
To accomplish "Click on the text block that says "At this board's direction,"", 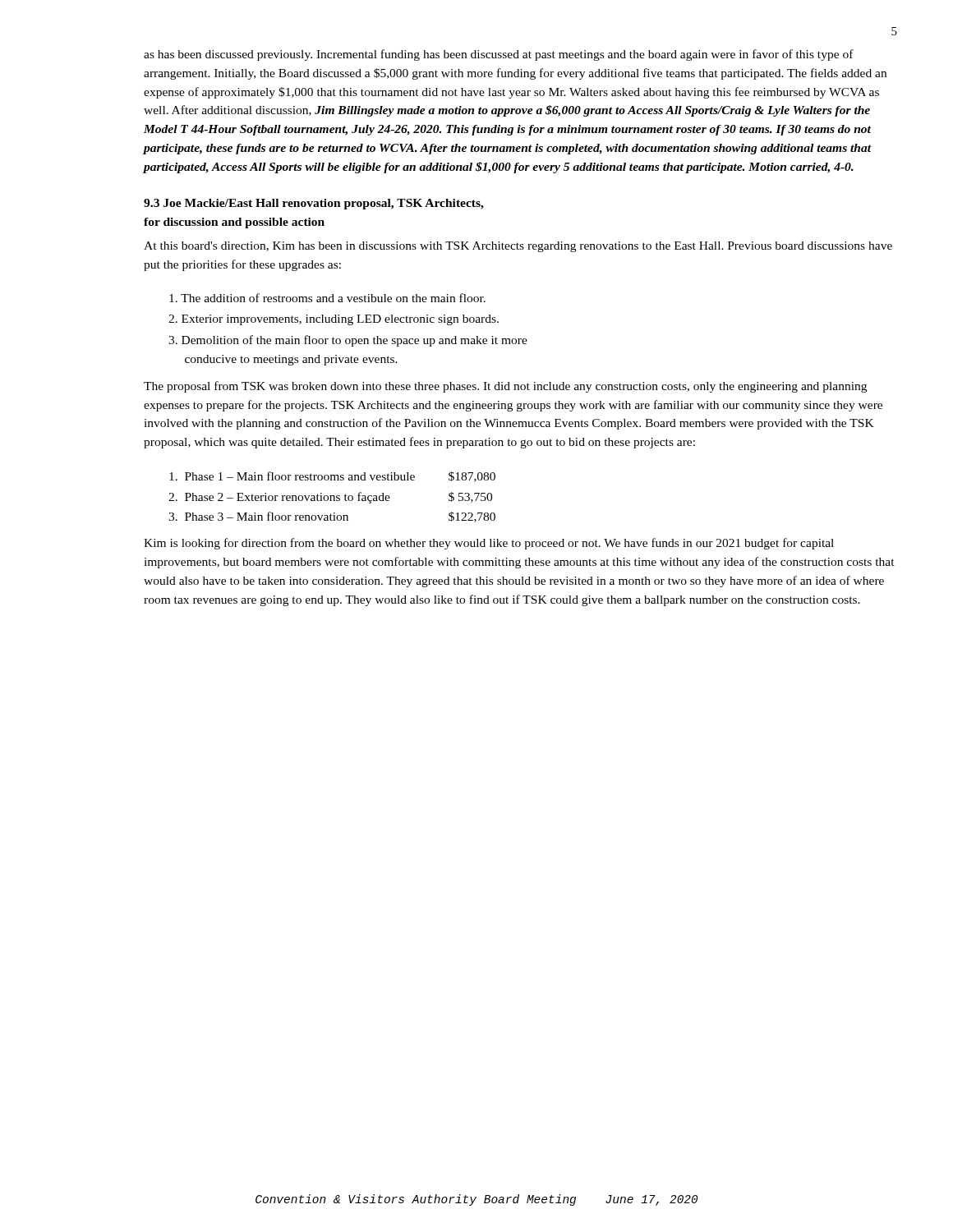I will [x=518, y=255].
